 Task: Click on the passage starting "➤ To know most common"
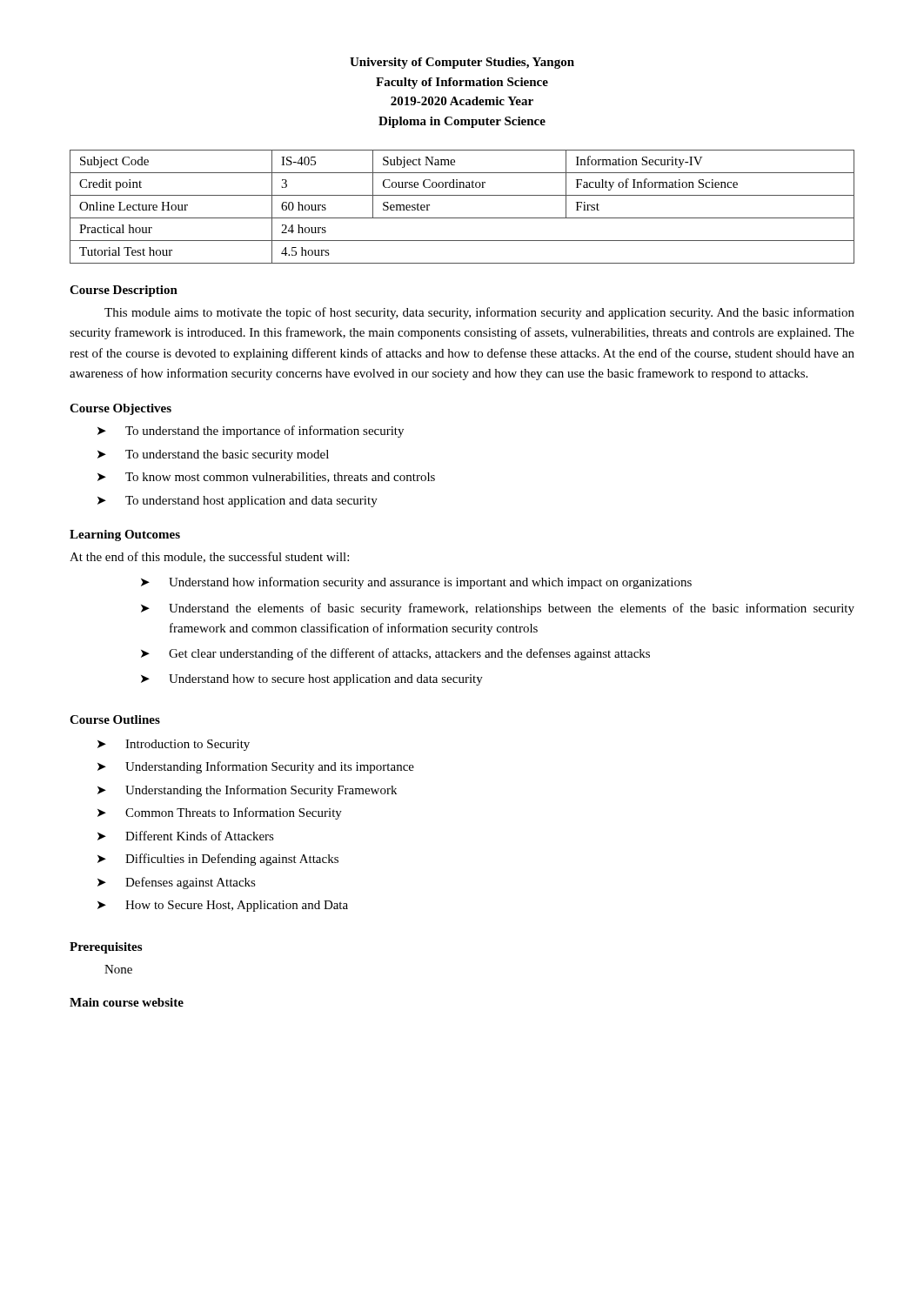(266, 478)
